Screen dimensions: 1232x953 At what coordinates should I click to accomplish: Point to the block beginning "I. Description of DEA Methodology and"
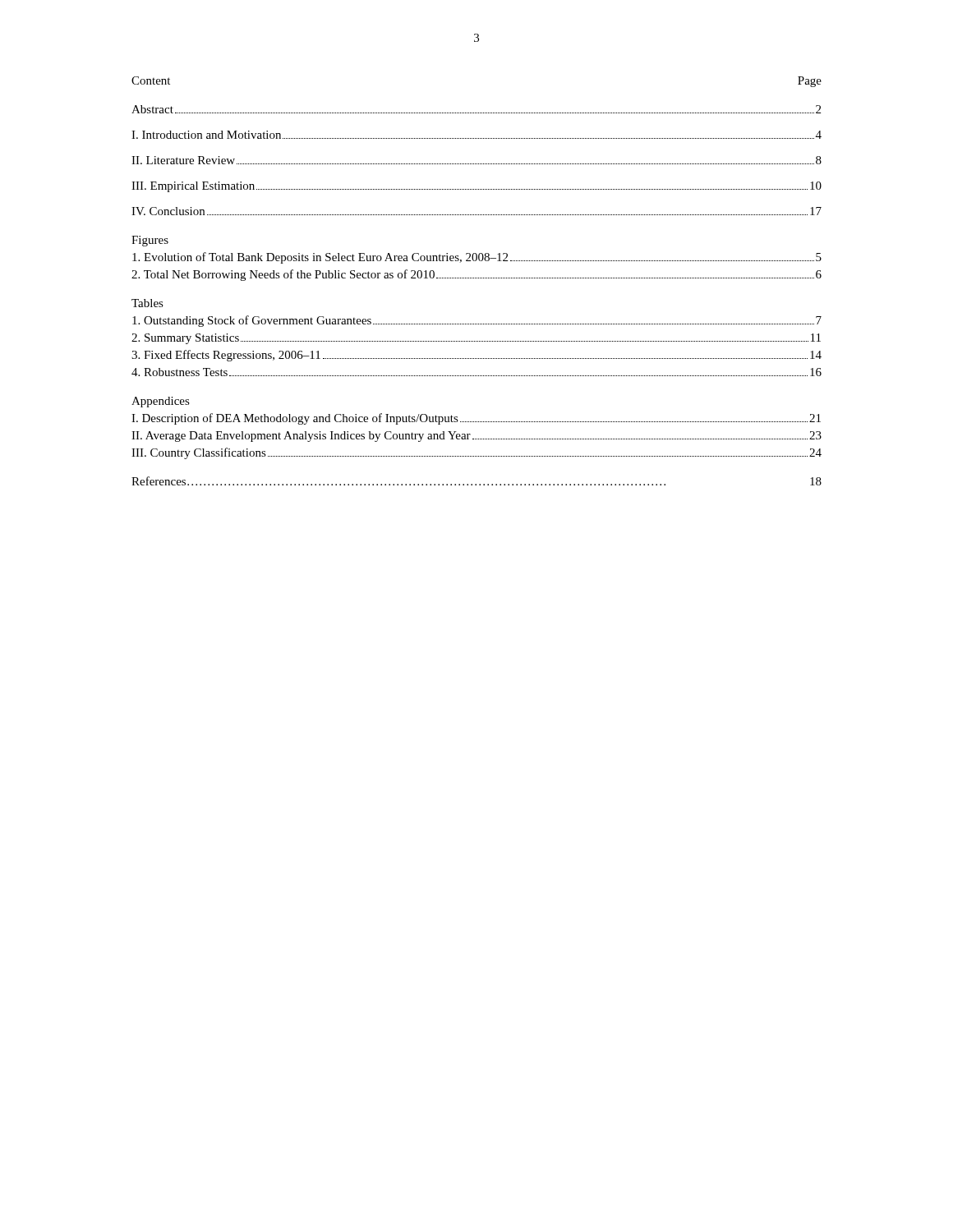point(476,418)
